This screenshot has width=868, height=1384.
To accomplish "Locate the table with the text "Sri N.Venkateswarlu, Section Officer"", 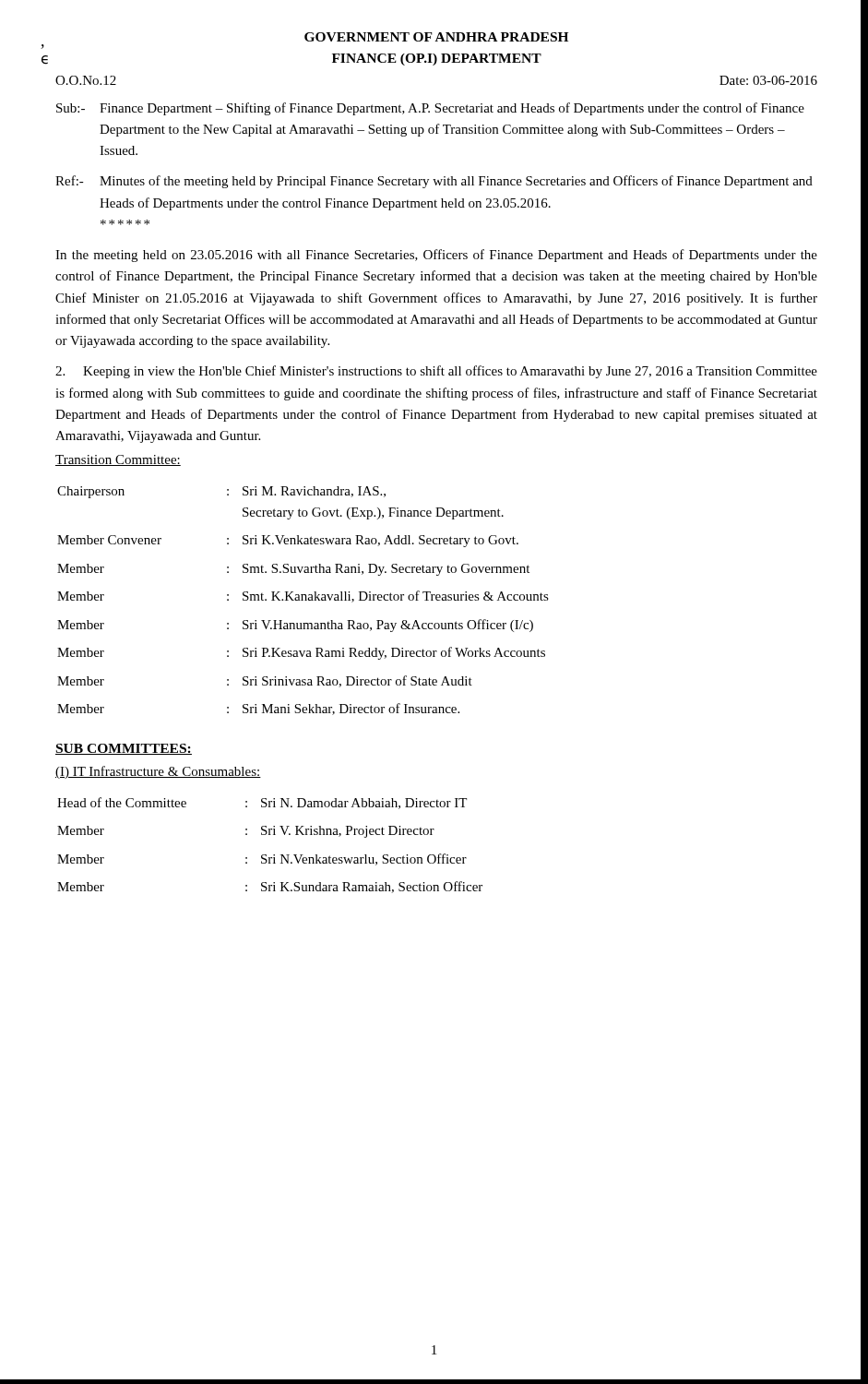I will pyautogui.click(x=436, y=845).
